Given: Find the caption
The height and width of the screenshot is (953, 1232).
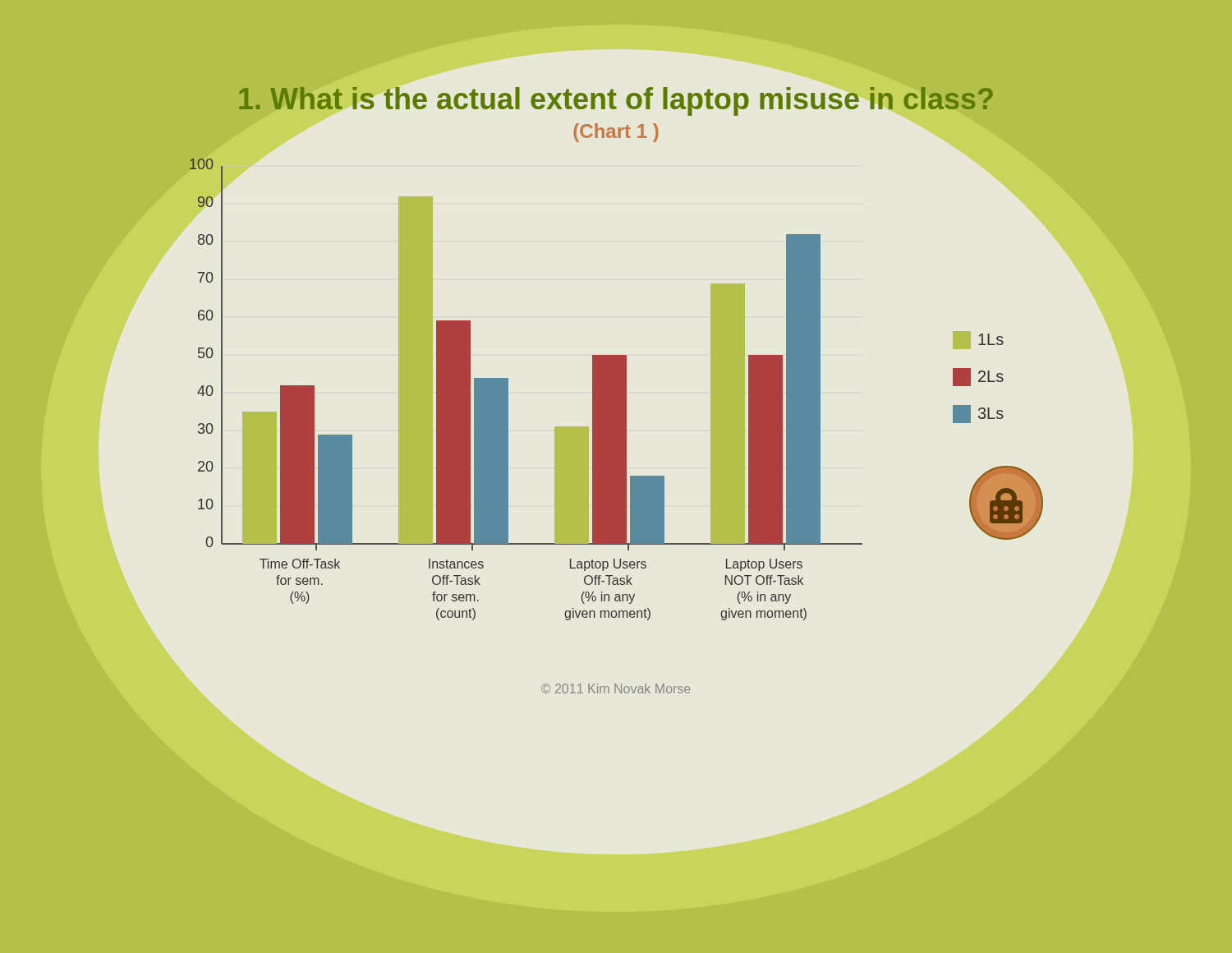Looking at the screenshot, I should [x=616, y=131].
